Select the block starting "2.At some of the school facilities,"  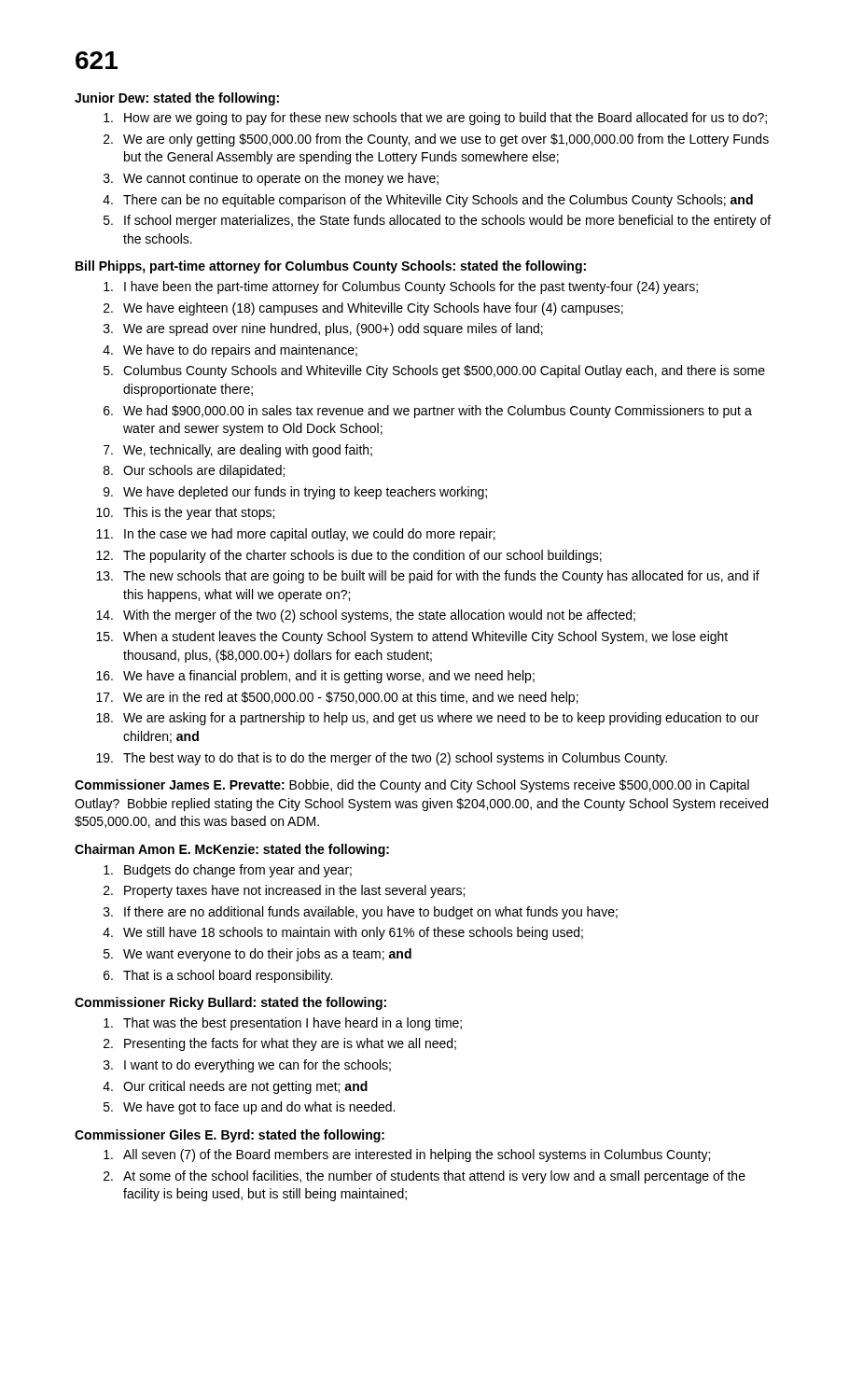pos(424,1186)
